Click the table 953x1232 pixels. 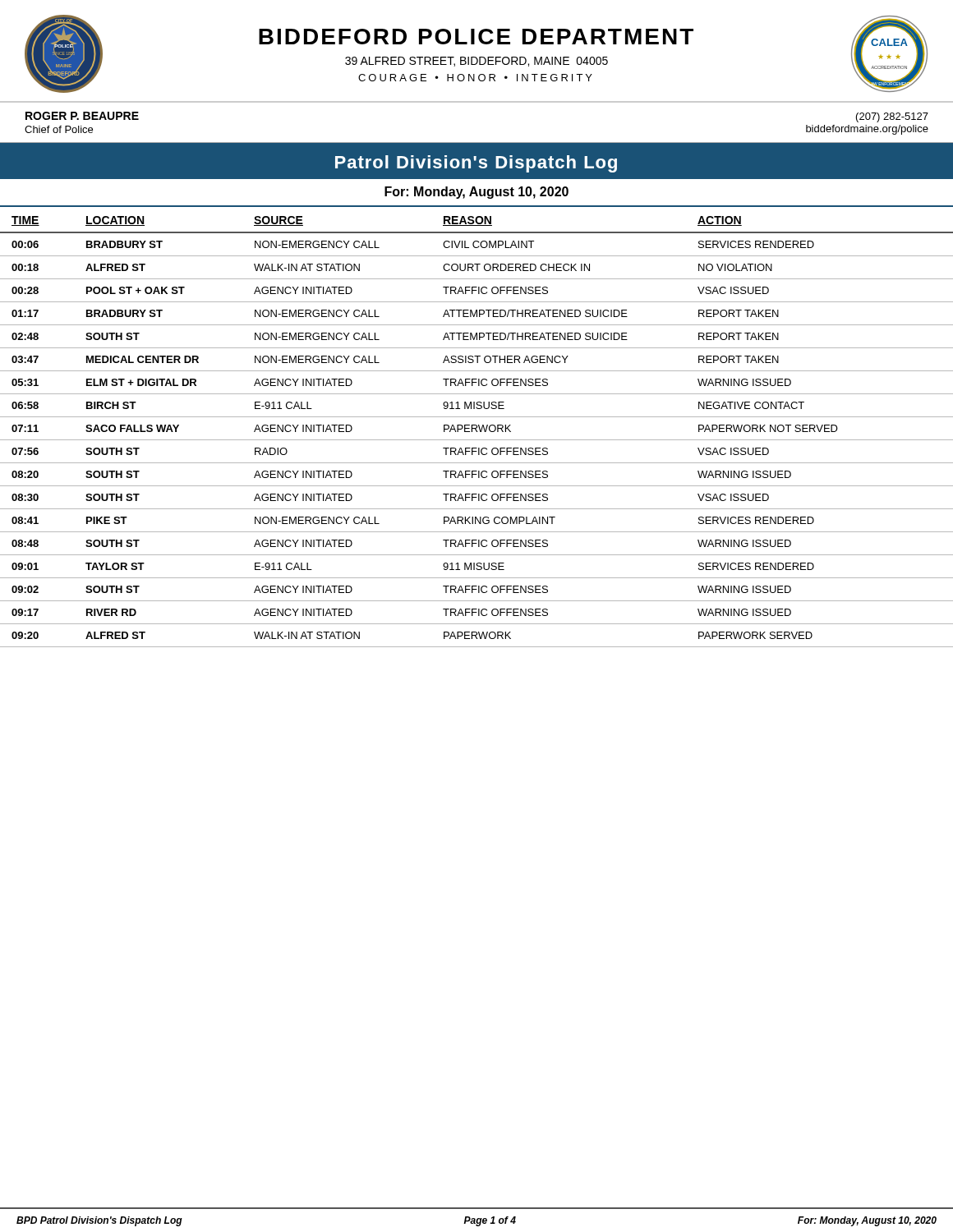[476, 448]
